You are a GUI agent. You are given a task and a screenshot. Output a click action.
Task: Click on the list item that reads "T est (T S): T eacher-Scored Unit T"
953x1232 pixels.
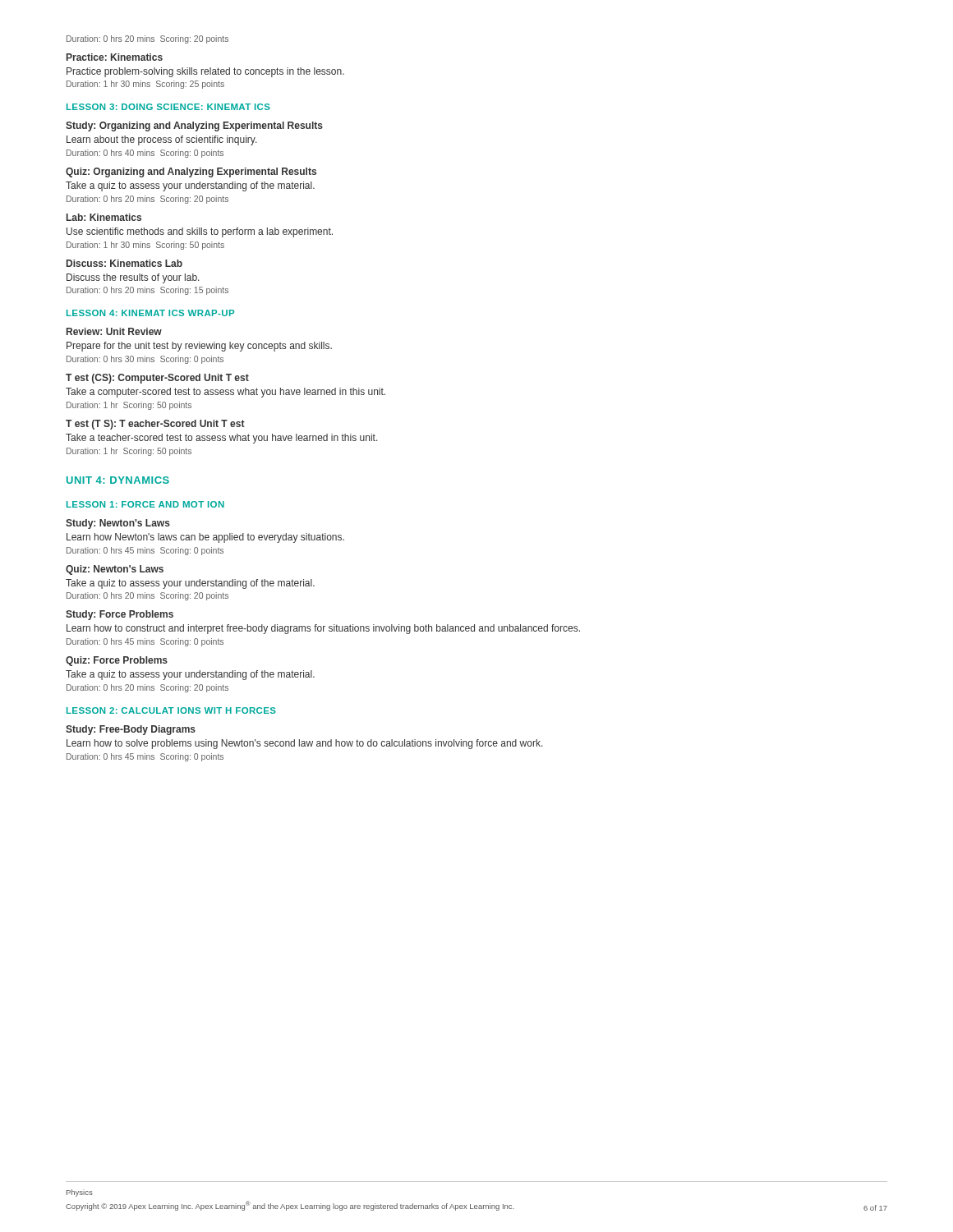tap(155, 425)
